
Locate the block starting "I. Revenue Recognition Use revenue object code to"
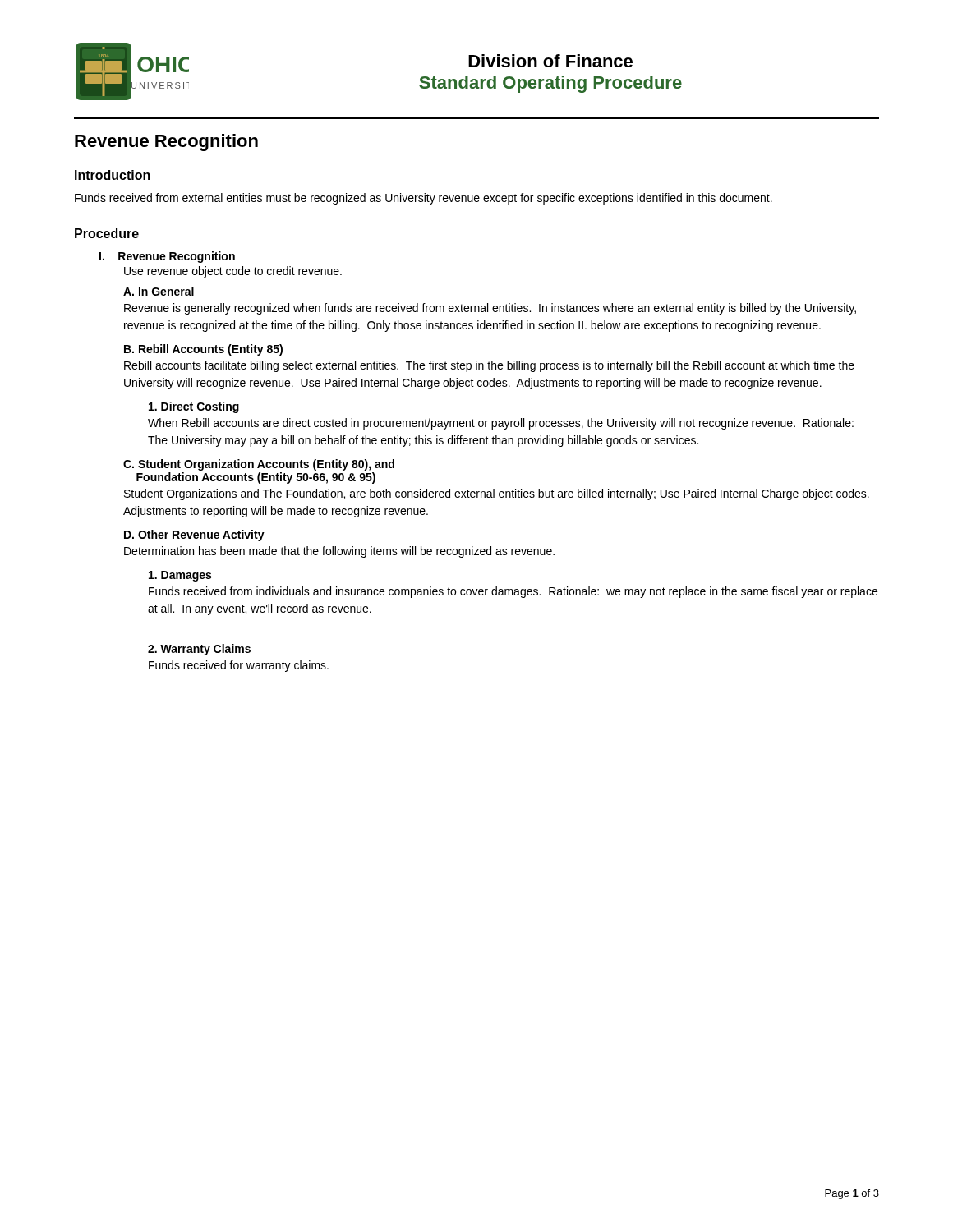pos(167,257)
